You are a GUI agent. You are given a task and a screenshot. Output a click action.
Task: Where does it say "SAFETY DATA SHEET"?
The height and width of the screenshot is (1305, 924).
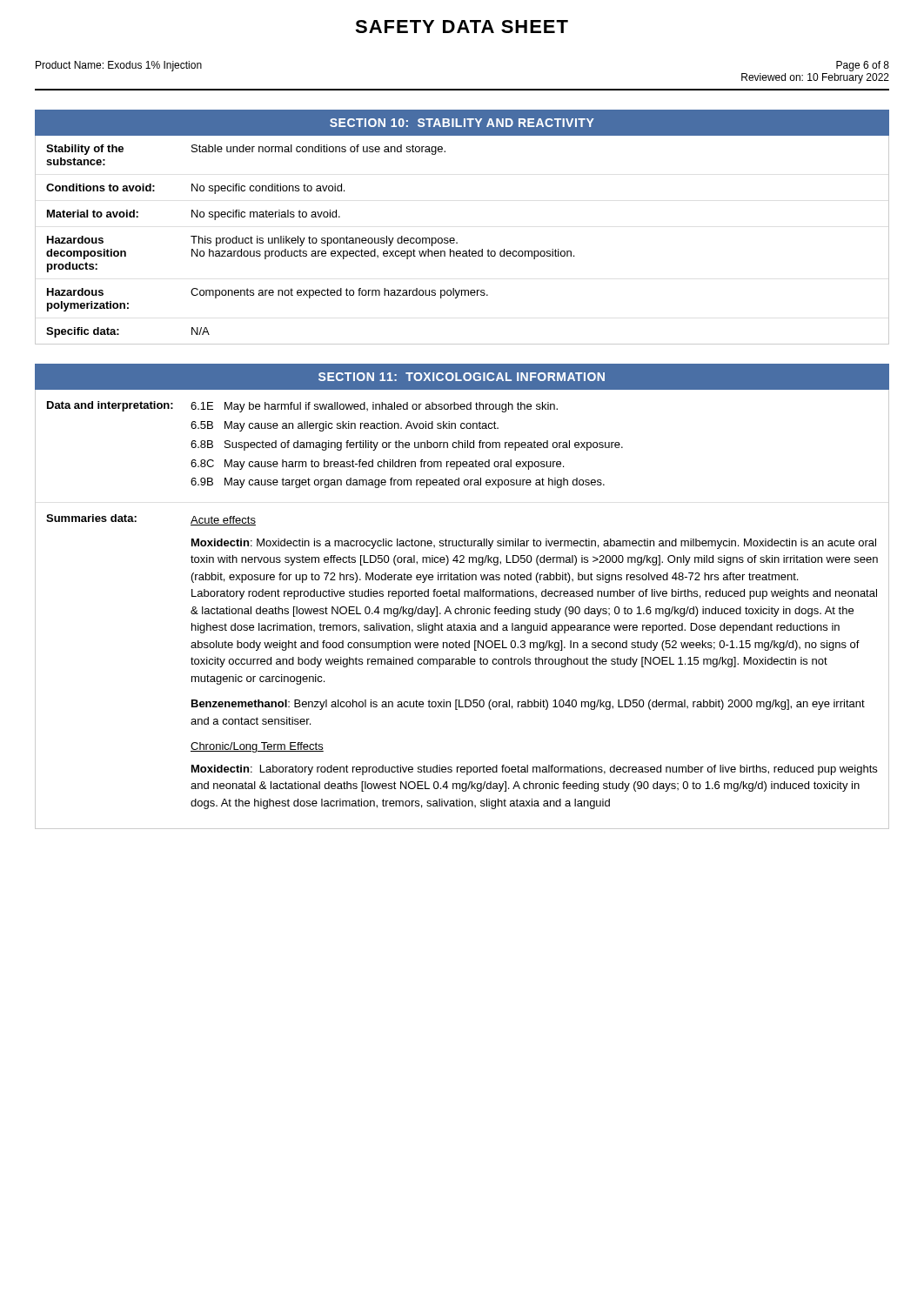pyautogui.click(x=462, y=27)
